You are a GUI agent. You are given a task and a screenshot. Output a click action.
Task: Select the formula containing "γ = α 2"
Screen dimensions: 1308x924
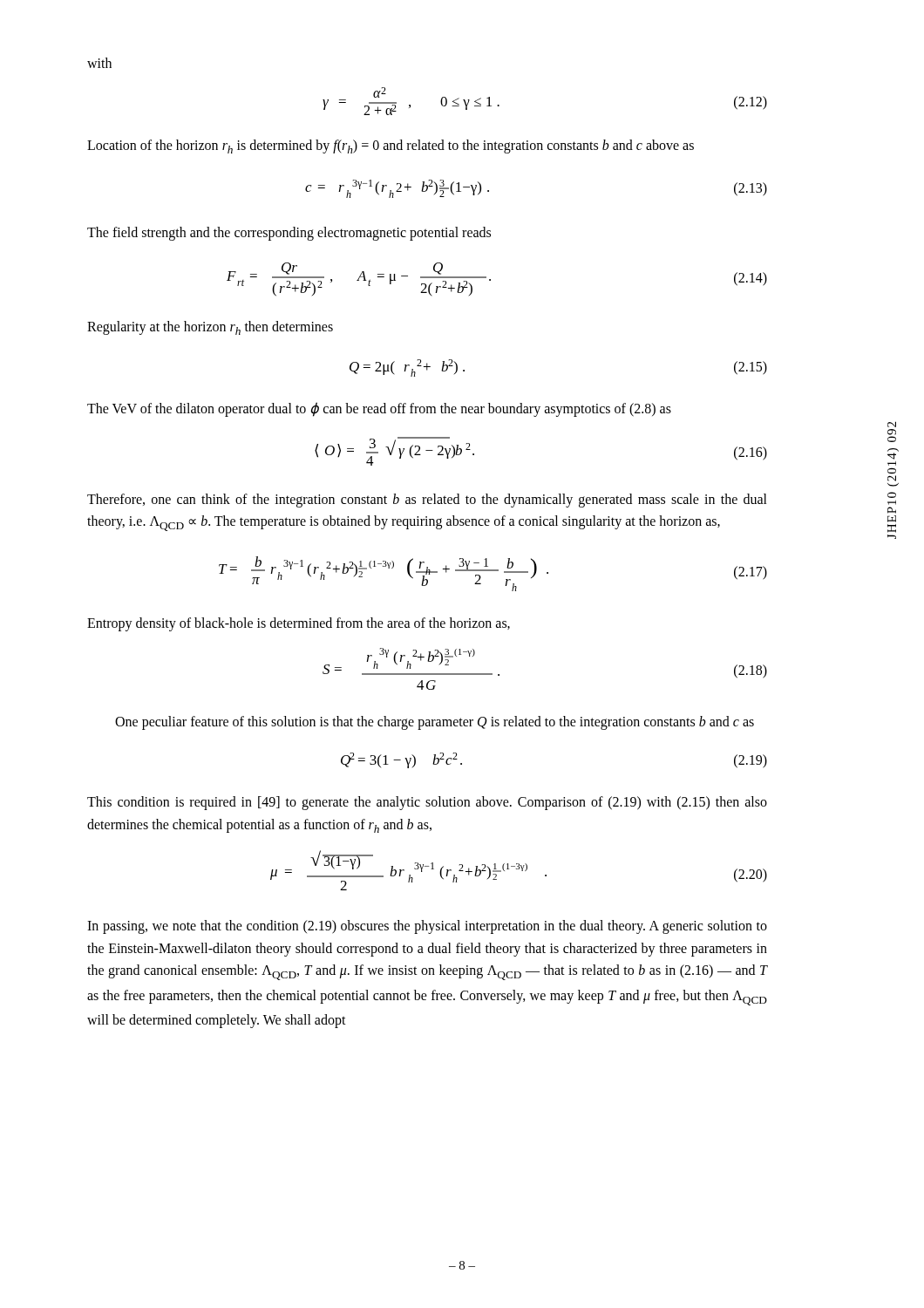click(x=380, y=102)
